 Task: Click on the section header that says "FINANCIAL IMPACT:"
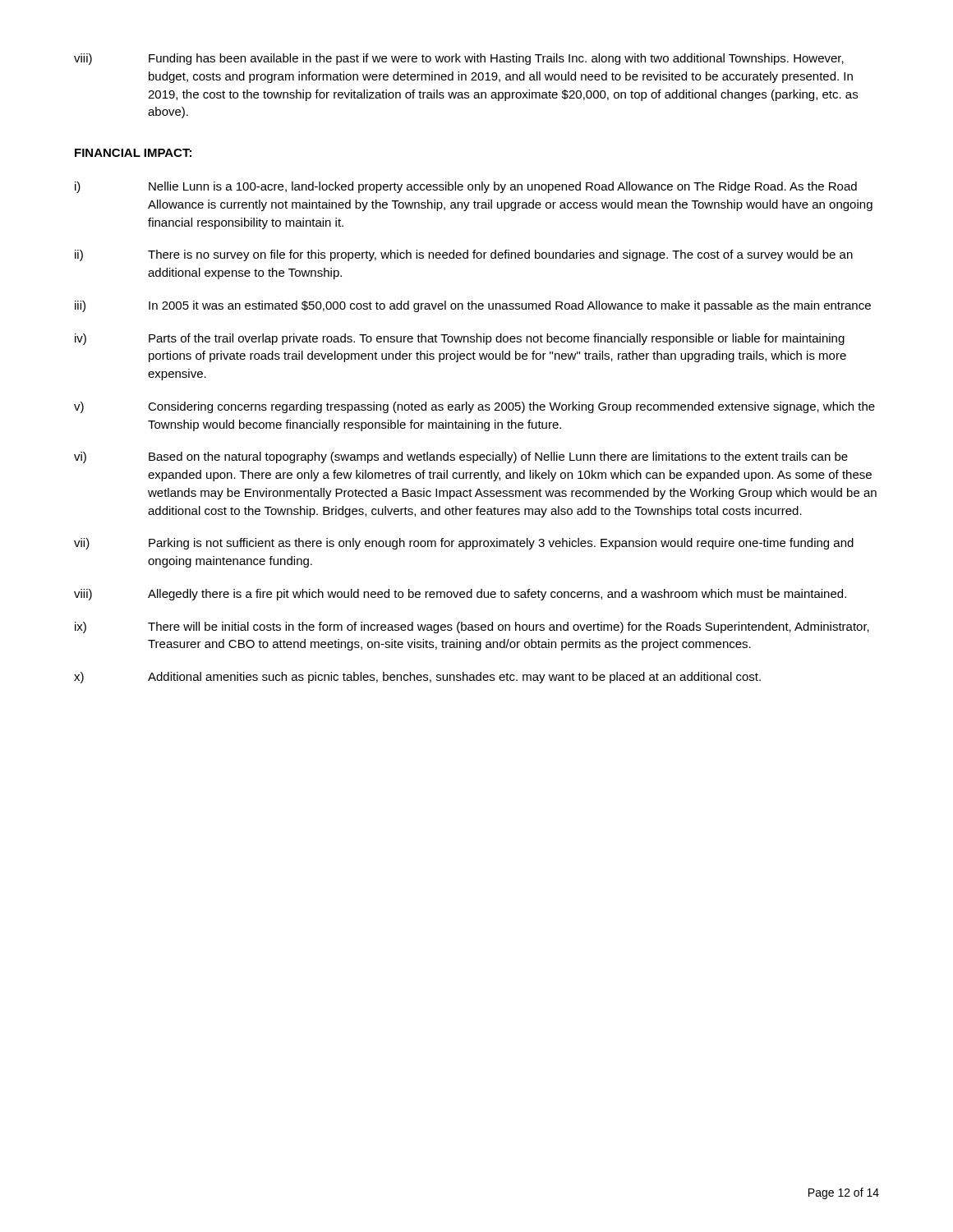point(133,152)
